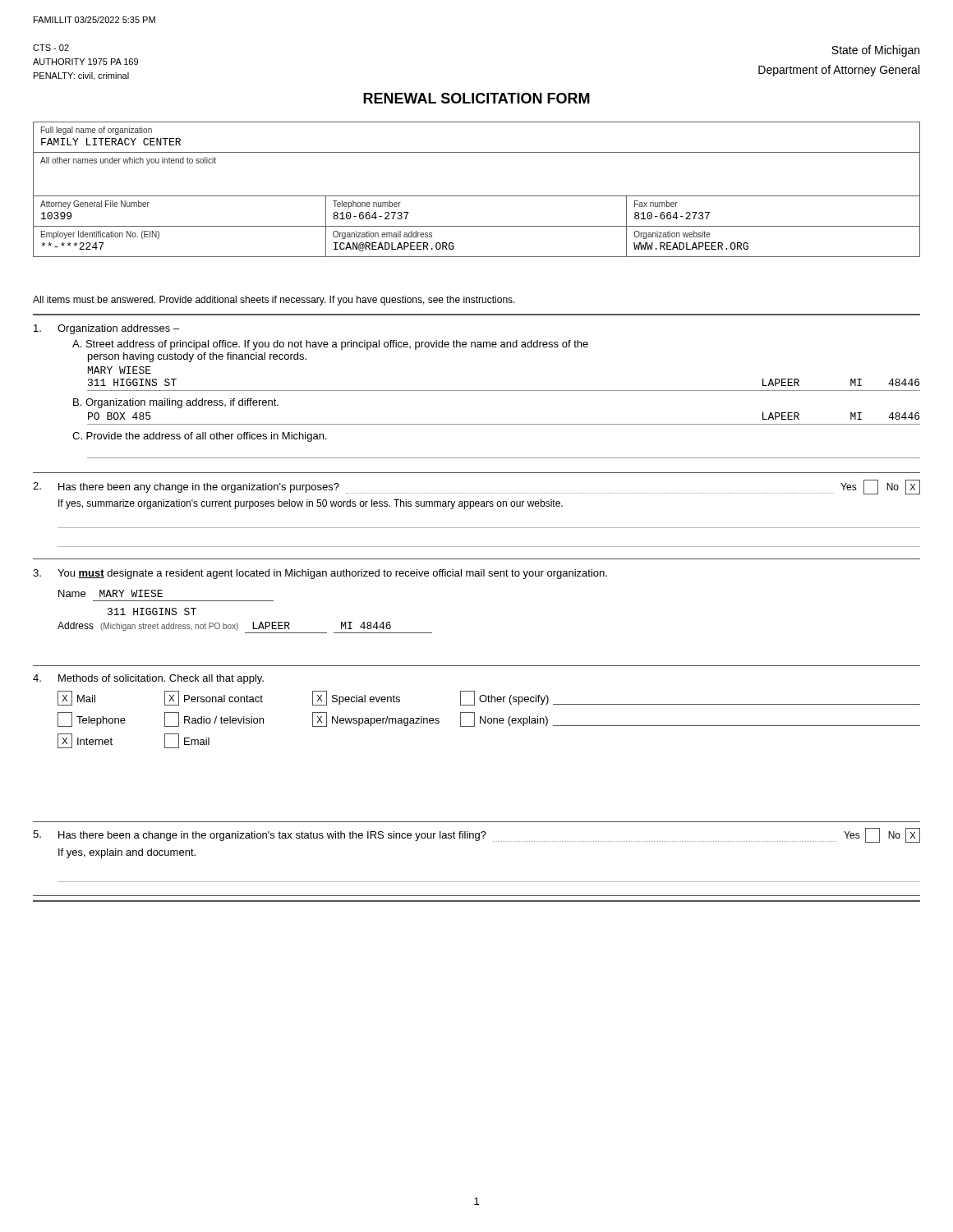Navigate to the element starting "5. Has there been a change in"

coord(476,835)
